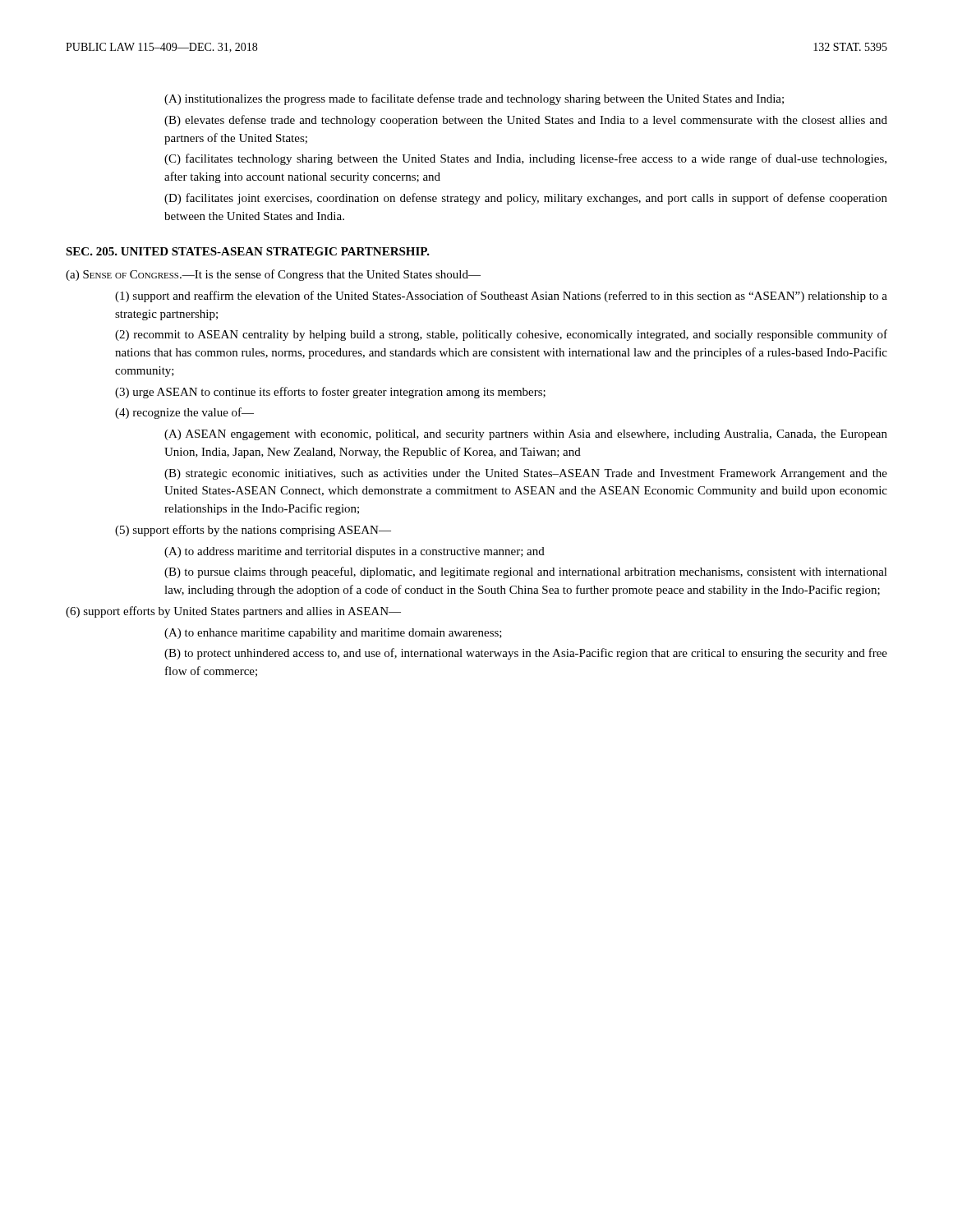Locate the list item with the text "(6) support efforts"
953x1232 pixels.
point(233,611)
